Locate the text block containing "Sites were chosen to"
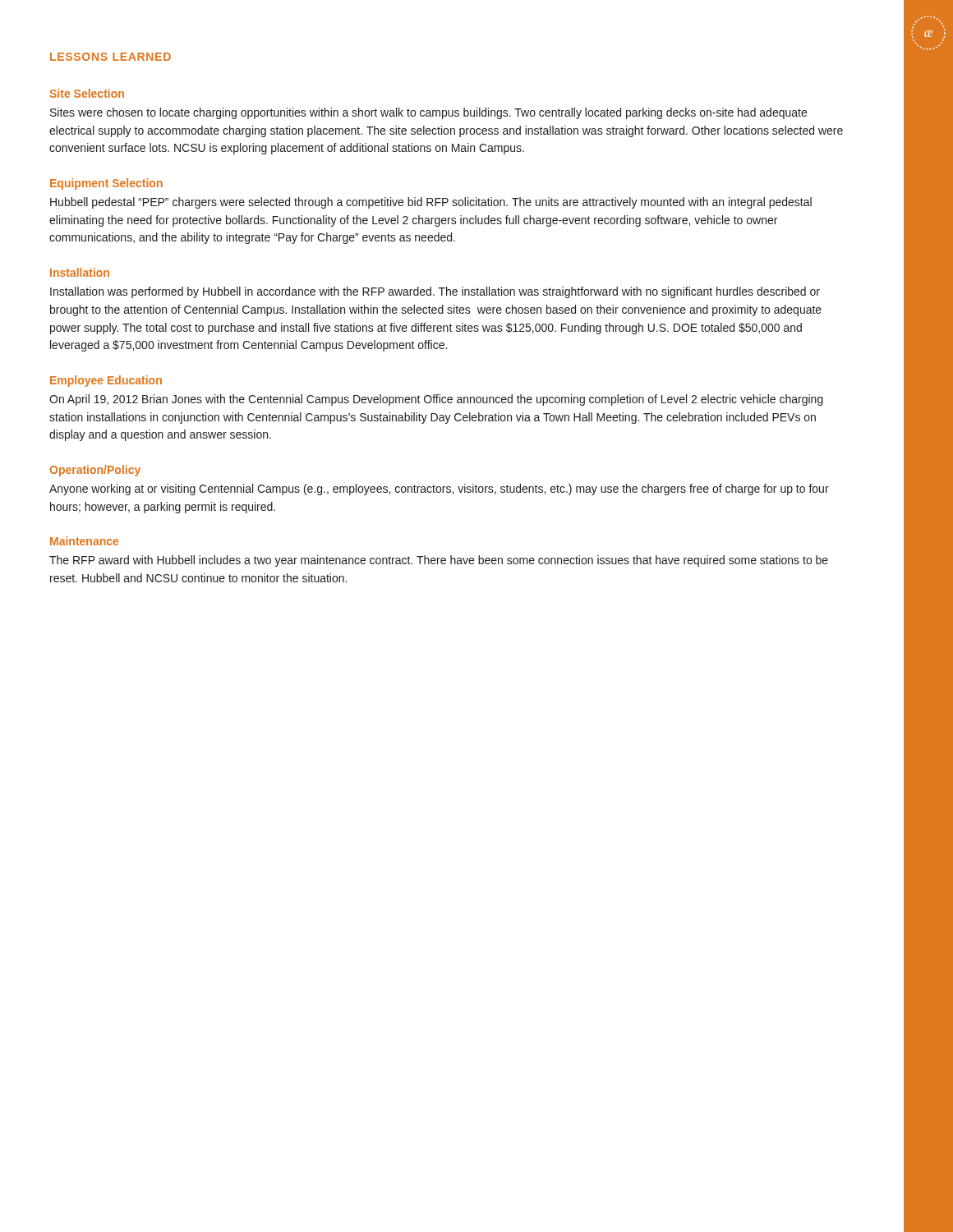 [x=446, y=130]
